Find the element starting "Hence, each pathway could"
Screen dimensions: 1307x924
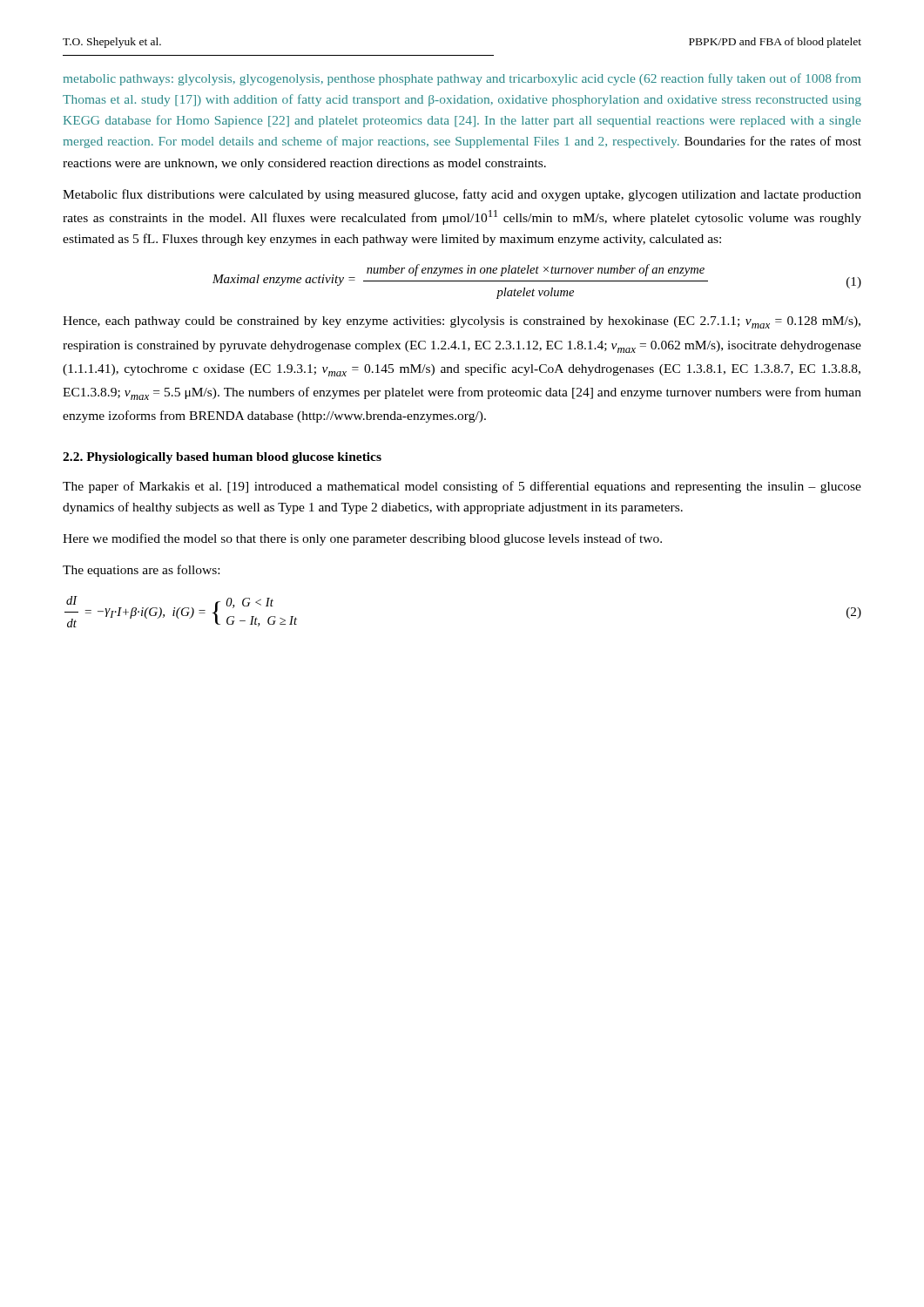[462, 368]
